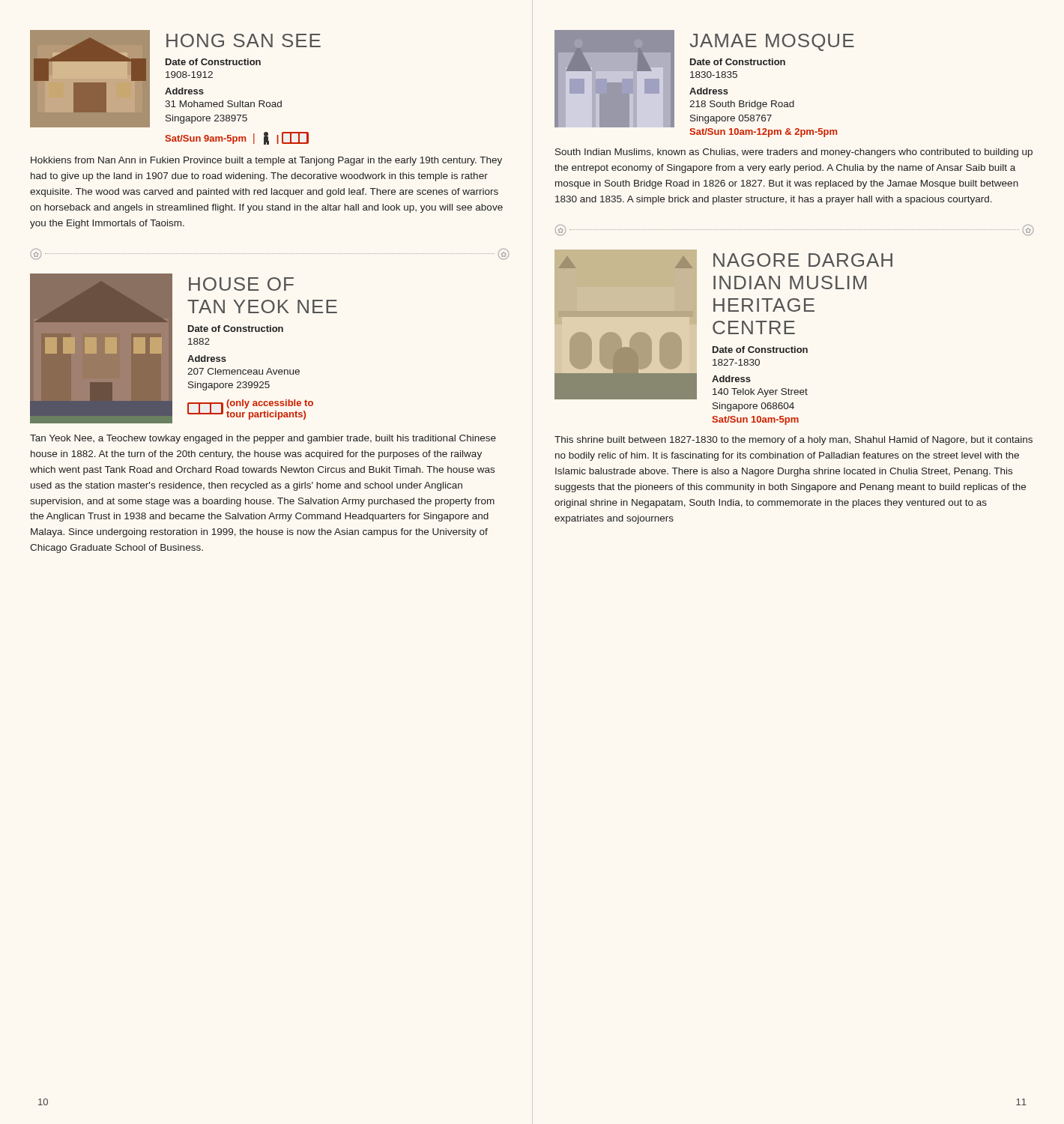This screenshot has width=1064, height=1124.
Task: Click on the text block with the text "Tan Yeok Nee, a"
Action: pyautogui.click(x=263, y=493)
